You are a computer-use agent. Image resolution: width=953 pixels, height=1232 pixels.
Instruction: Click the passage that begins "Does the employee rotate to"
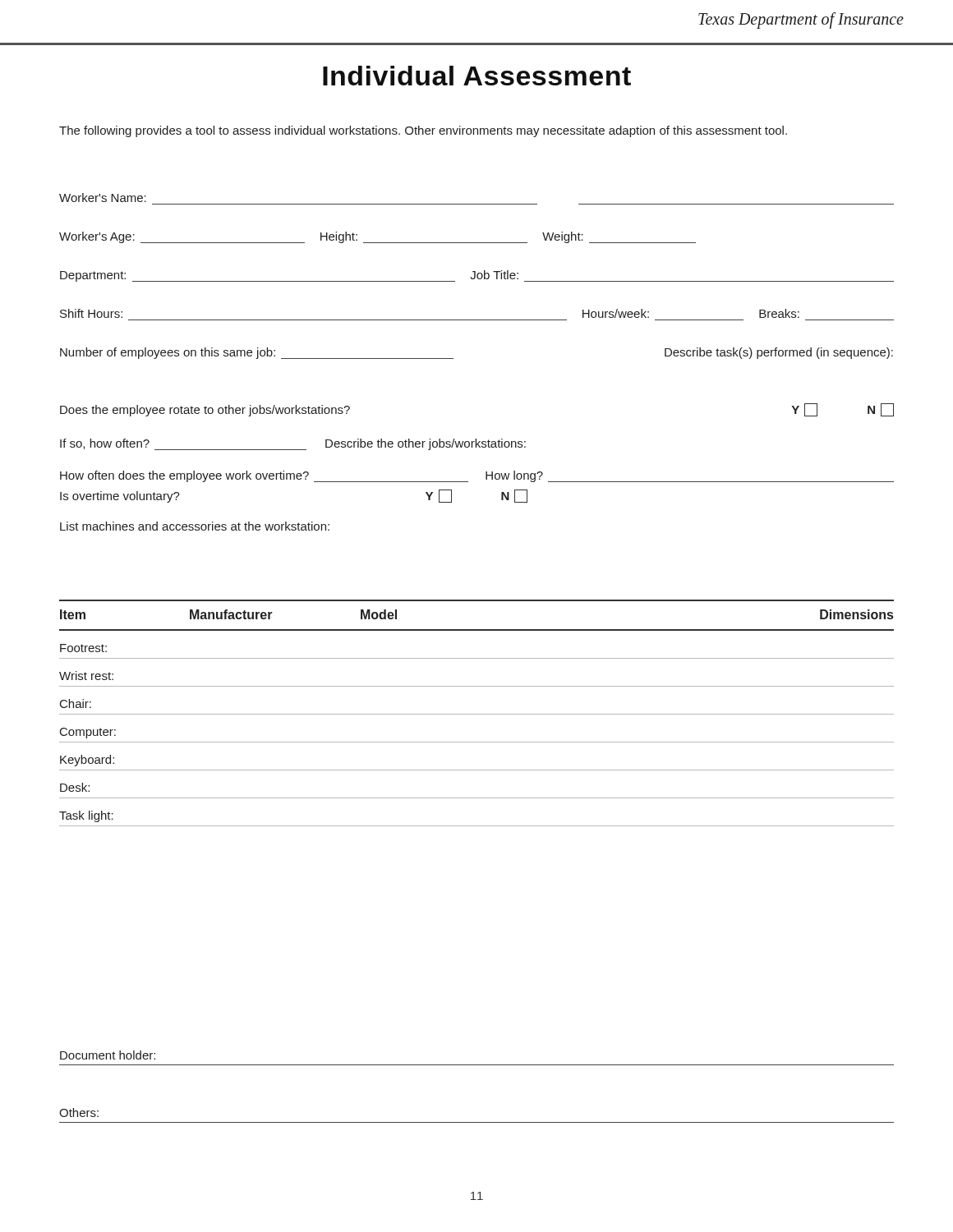pos(208,409)
